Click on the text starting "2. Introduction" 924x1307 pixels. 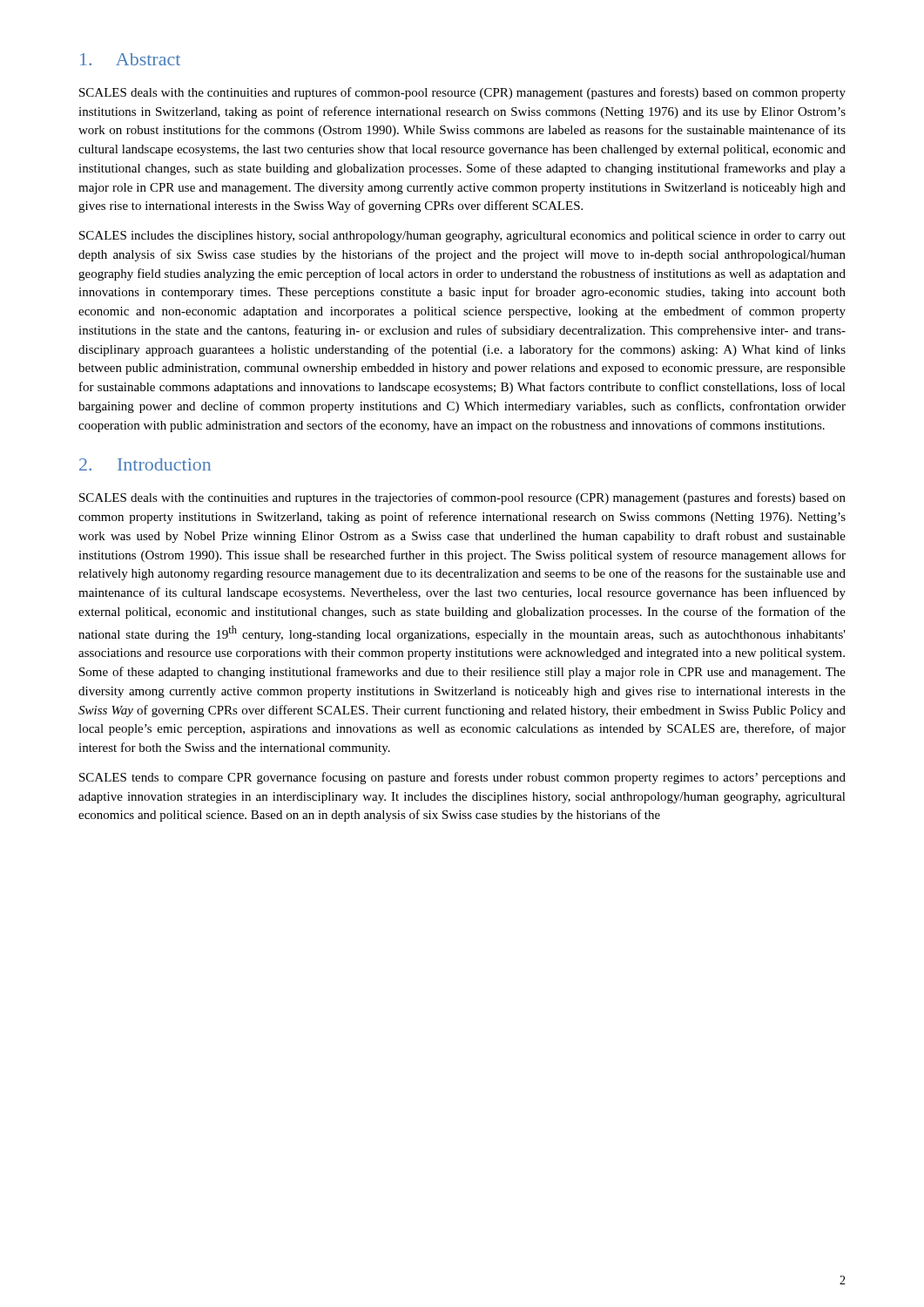coord(145,464)
